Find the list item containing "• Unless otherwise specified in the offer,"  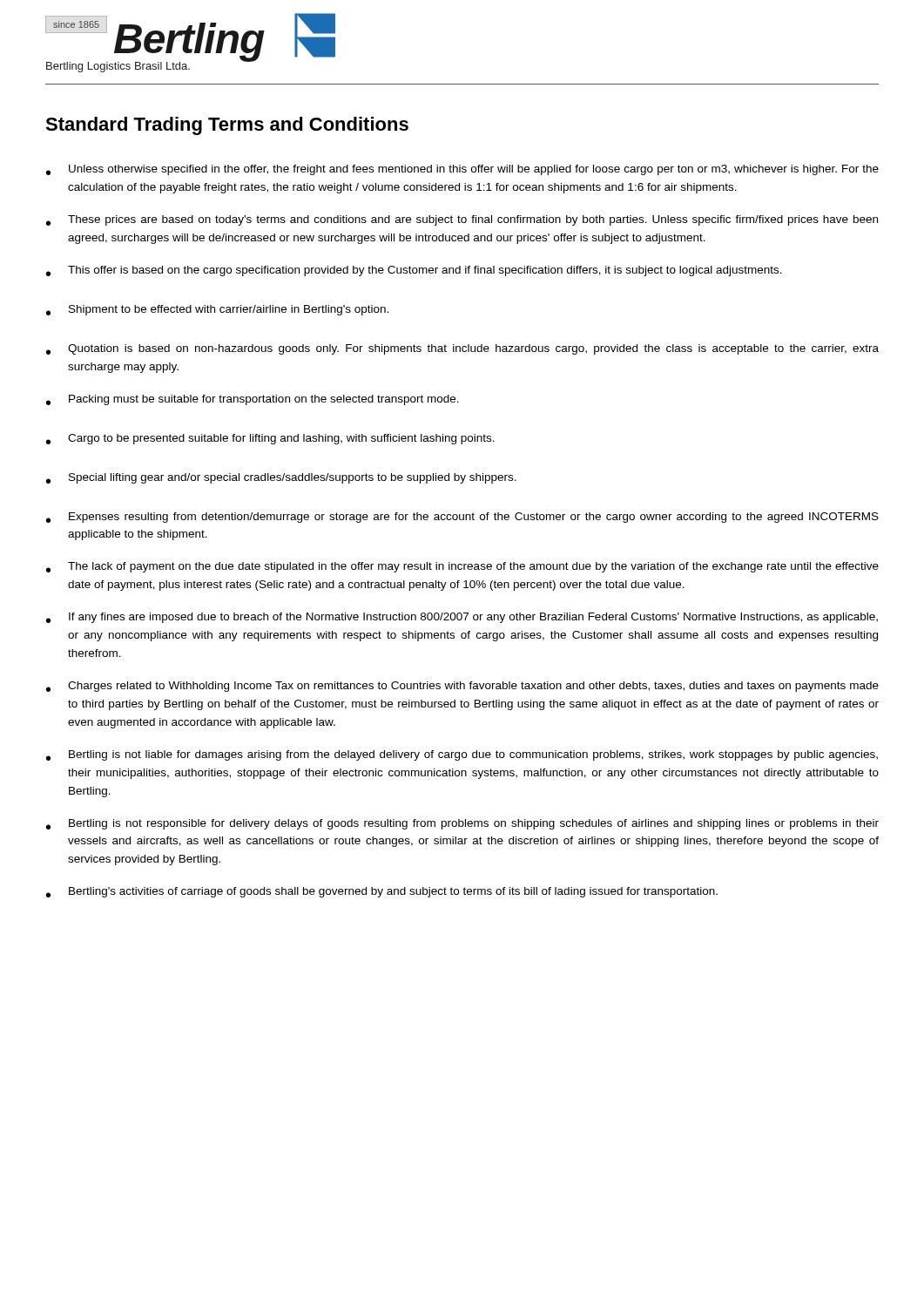point(462,179)
